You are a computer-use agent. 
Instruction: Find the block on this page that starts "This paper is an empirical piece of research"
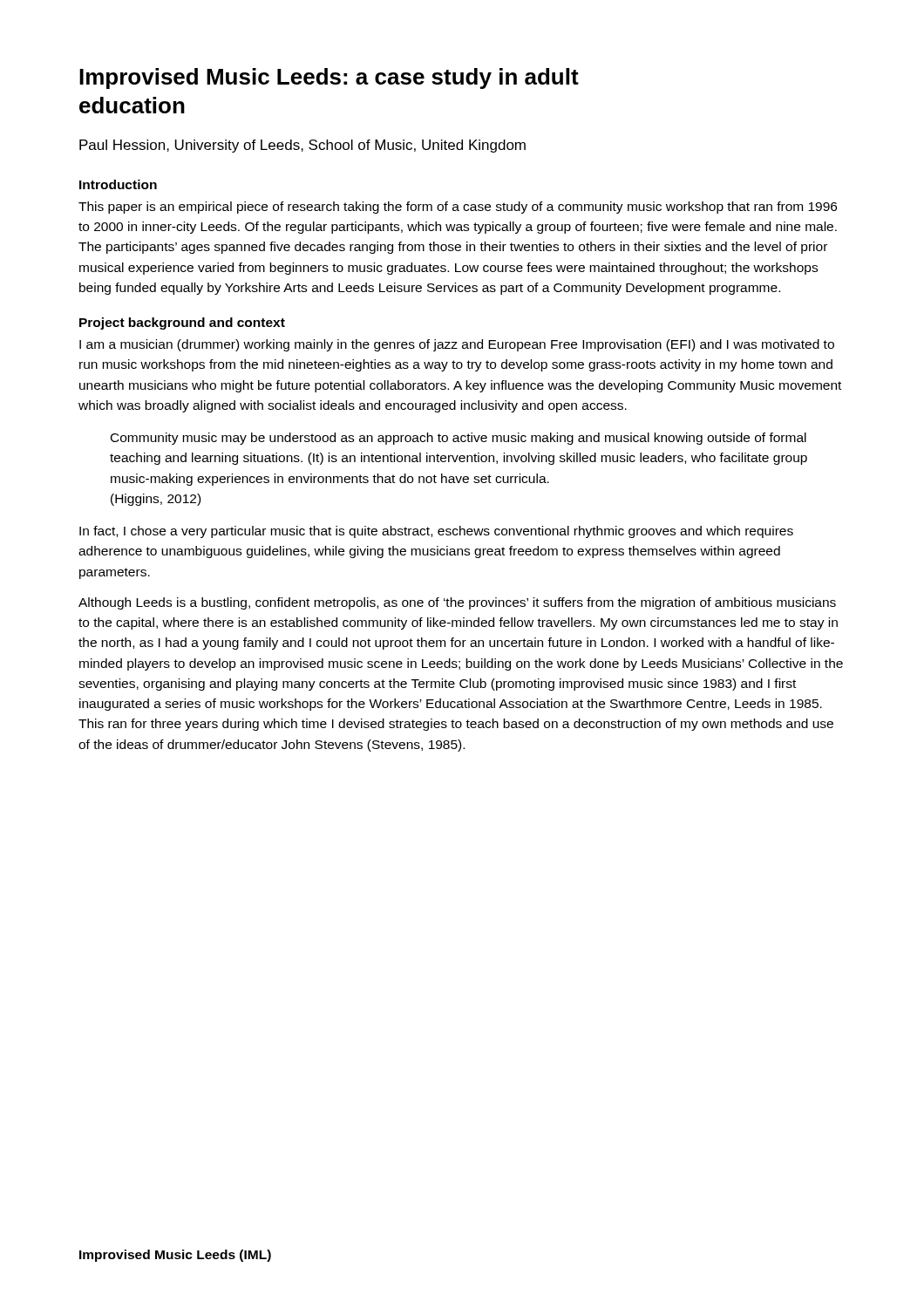pos(458,247)
